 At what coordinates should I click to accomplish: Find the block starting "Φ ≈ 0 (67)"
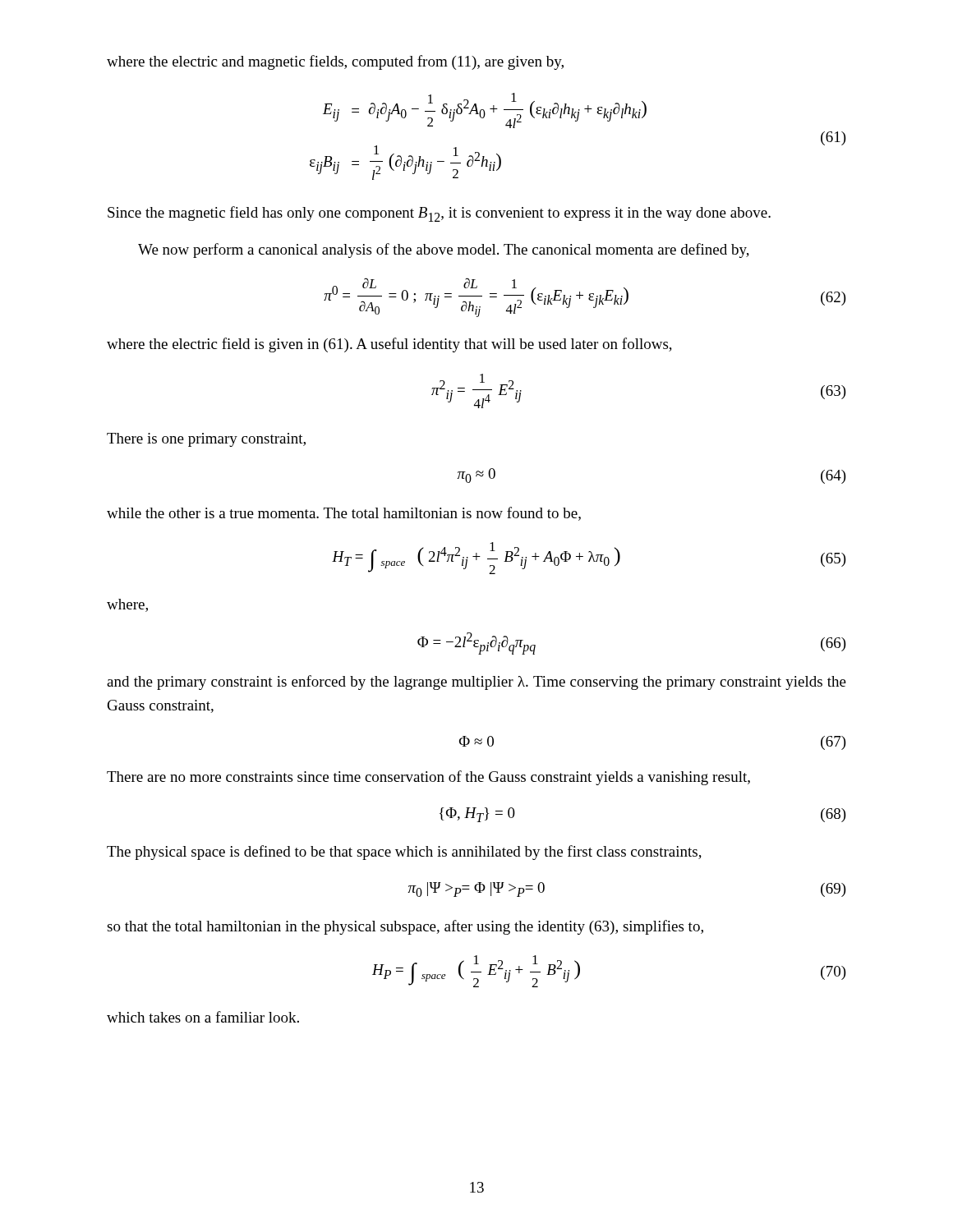478,743
